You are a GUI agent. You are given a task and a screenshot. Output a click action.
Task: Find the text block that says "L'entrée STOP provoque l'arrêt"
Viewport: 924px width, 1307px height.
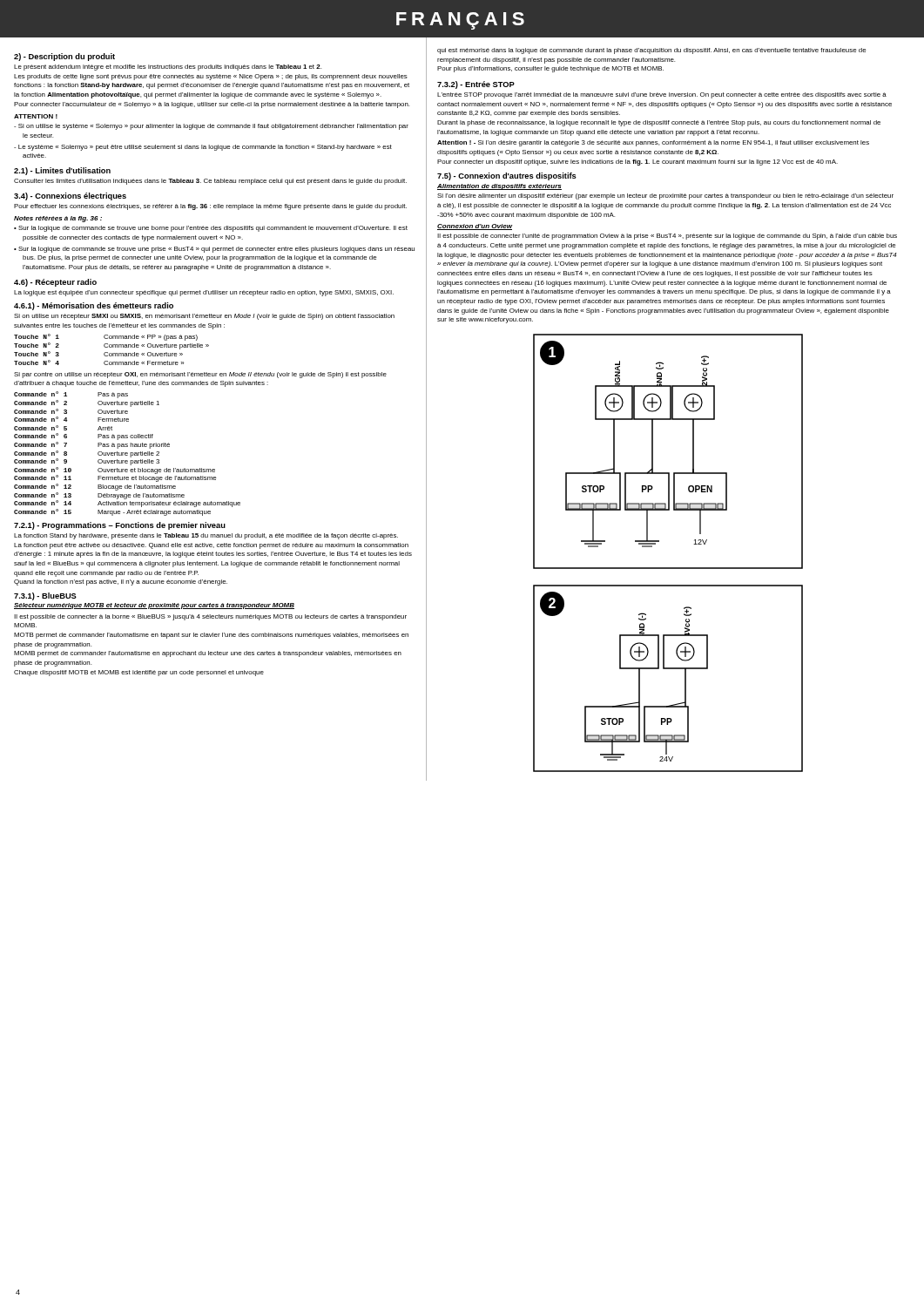(665, 113)
